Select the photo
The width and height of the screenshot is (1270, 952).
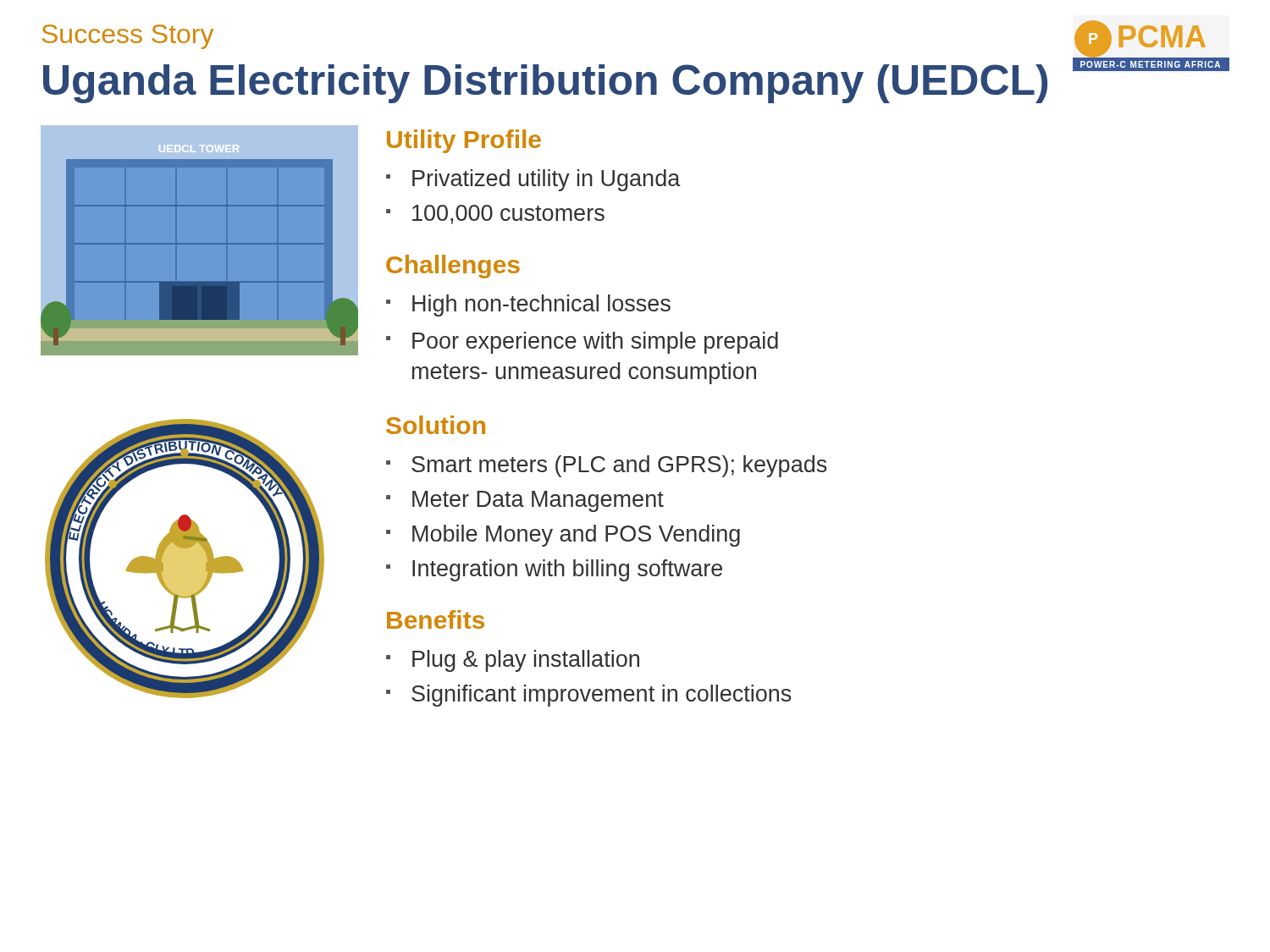click(x=199, y=240)
